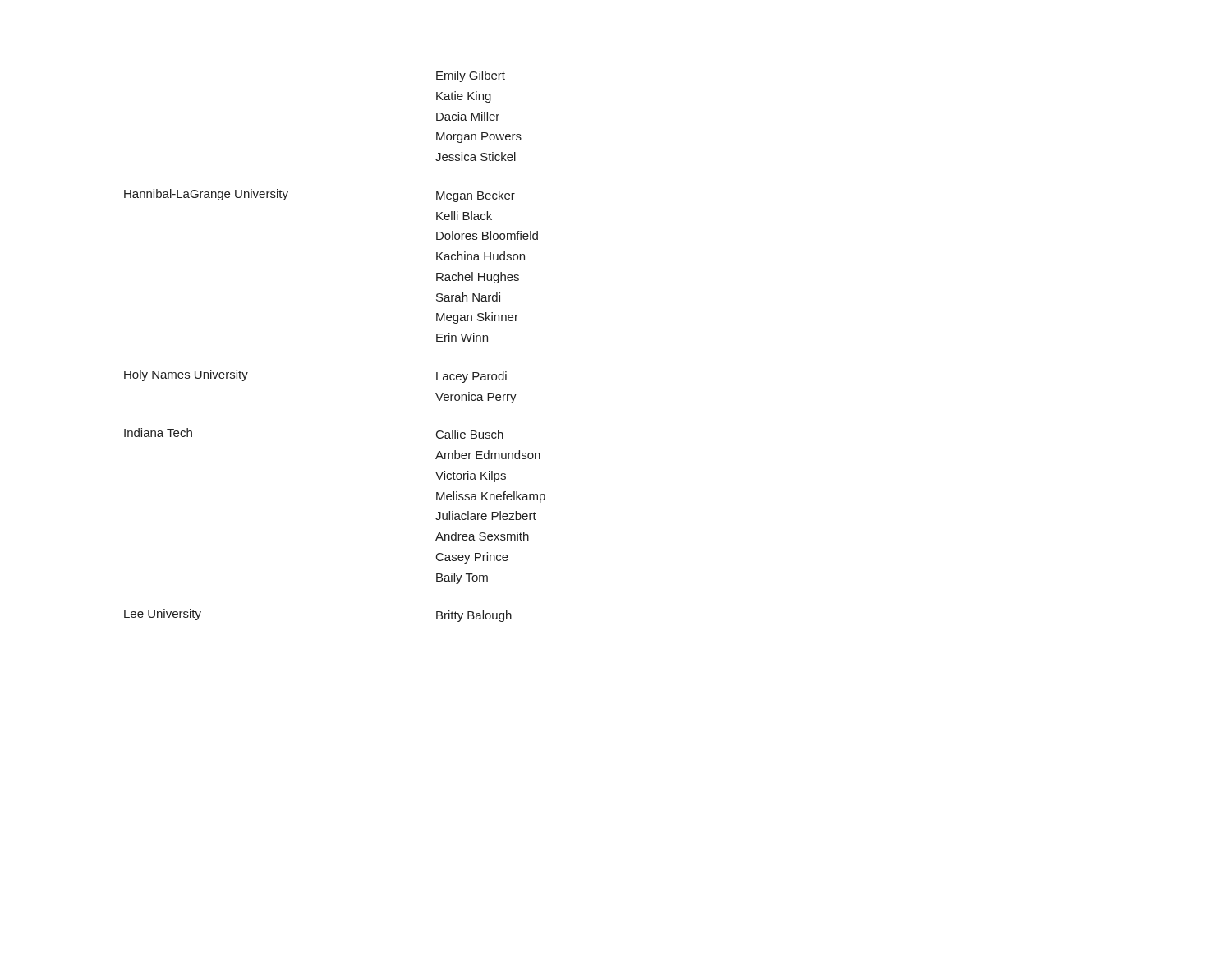Click on the list item containing "Sarah Nardi"
The image size is (1232, 953).
468,297
